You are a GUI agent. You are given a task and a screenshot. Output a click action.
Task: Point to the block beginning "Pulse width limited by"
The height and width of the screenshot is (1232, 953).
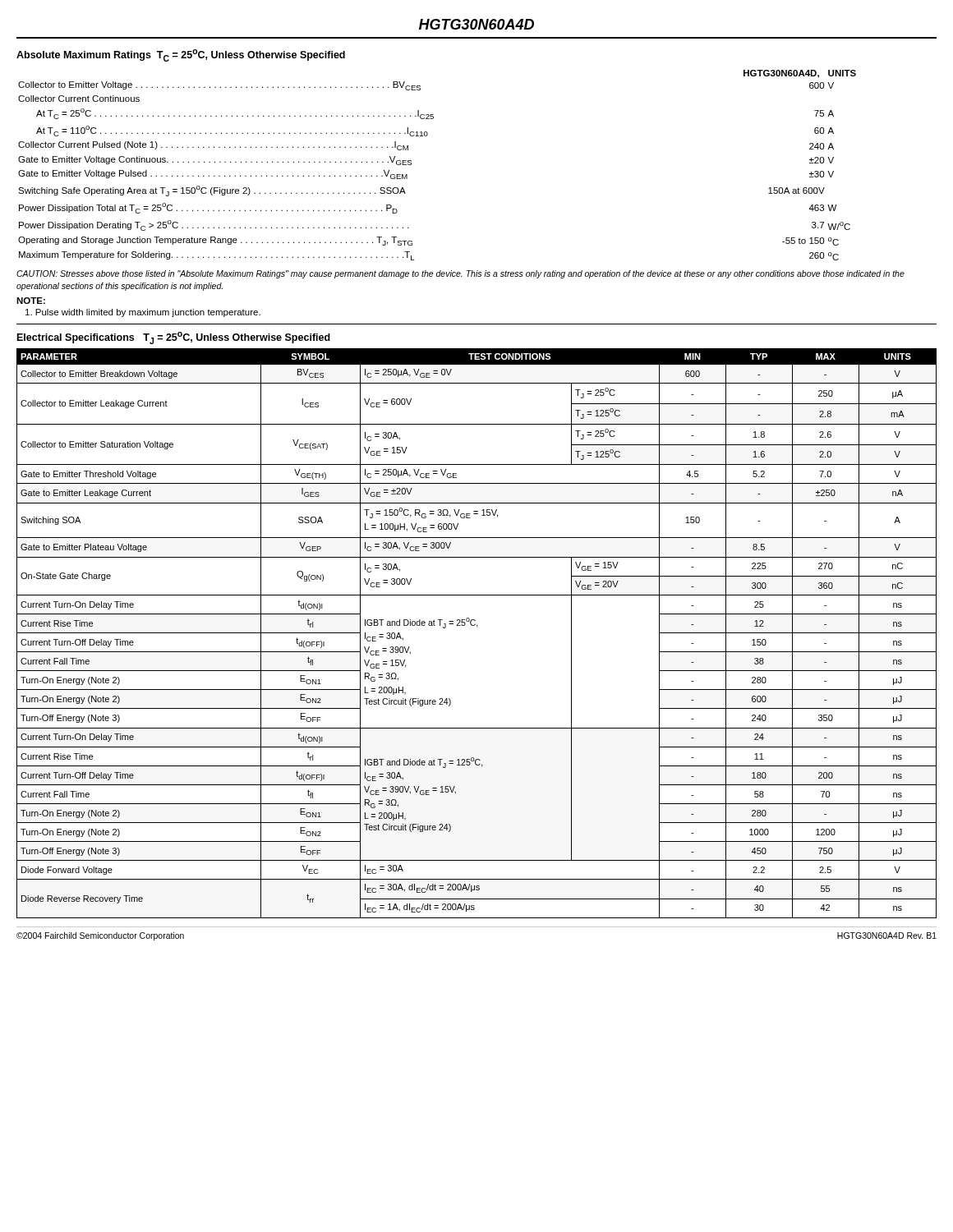(143, 312)
